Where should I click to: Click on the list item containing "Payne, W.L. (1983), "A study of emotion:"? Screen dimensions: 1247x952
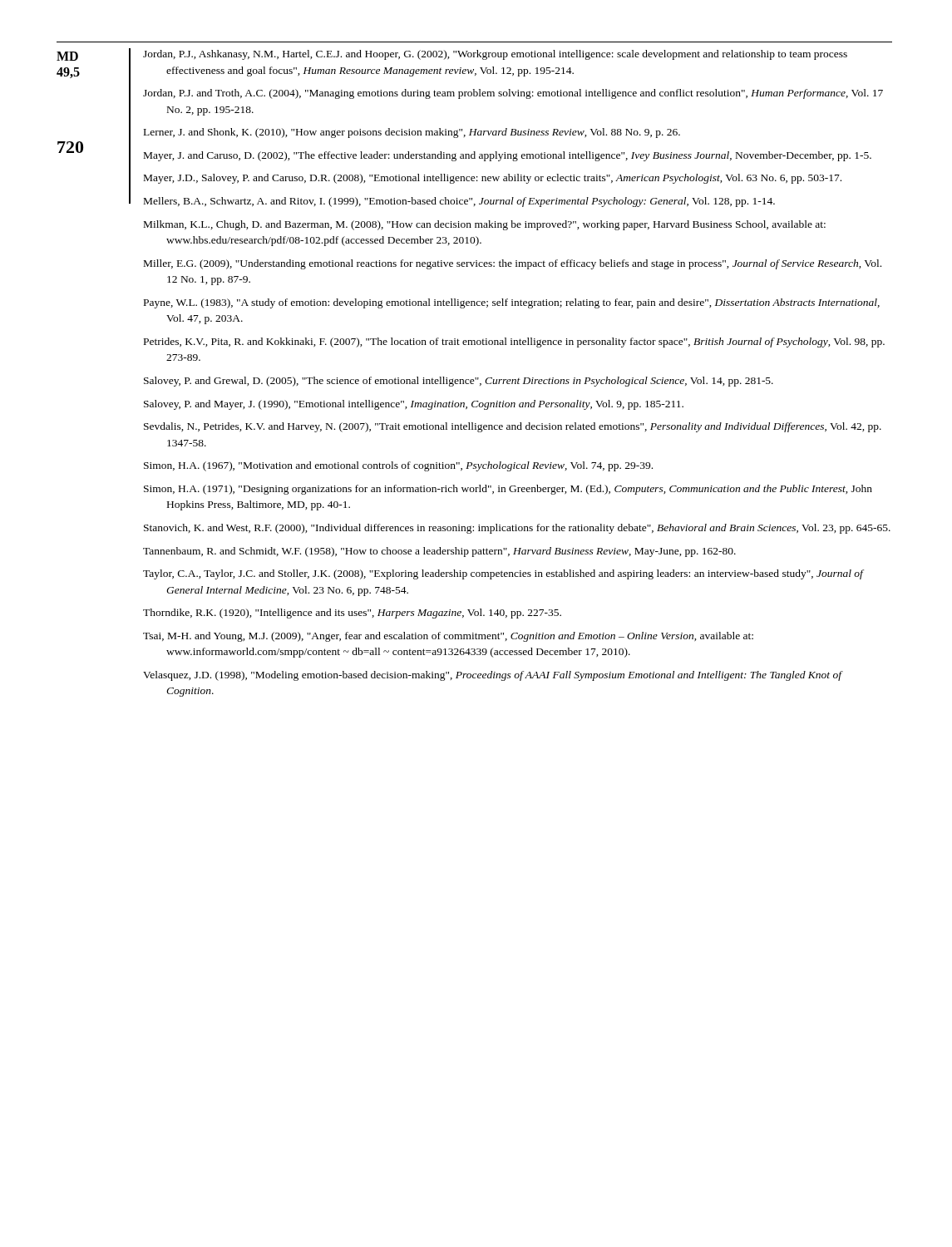pyautogui.click(x=512, y=310)
